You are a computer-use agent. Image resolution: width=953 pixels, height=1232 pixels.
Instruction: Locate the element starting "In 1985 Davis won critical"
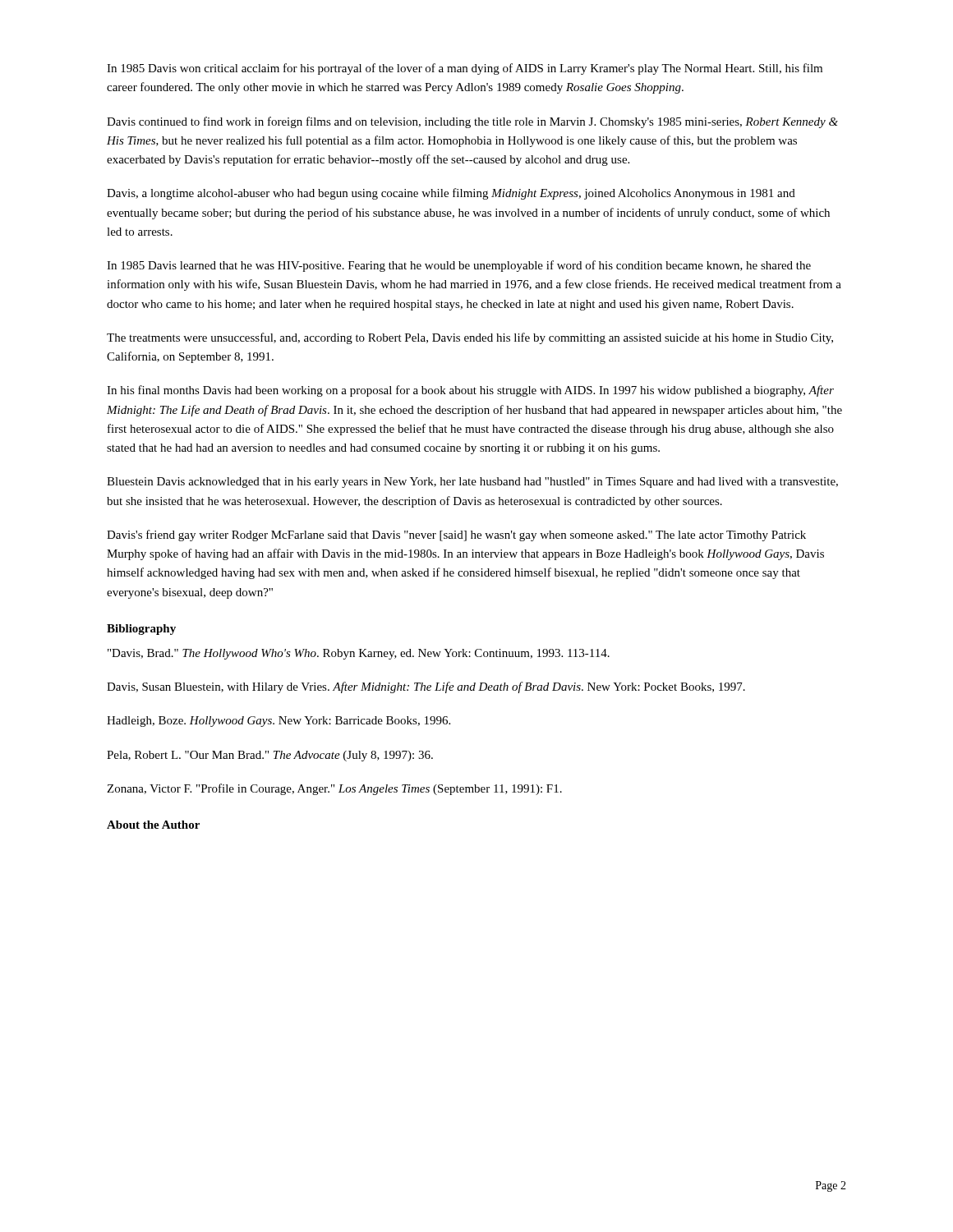point(465,78)
